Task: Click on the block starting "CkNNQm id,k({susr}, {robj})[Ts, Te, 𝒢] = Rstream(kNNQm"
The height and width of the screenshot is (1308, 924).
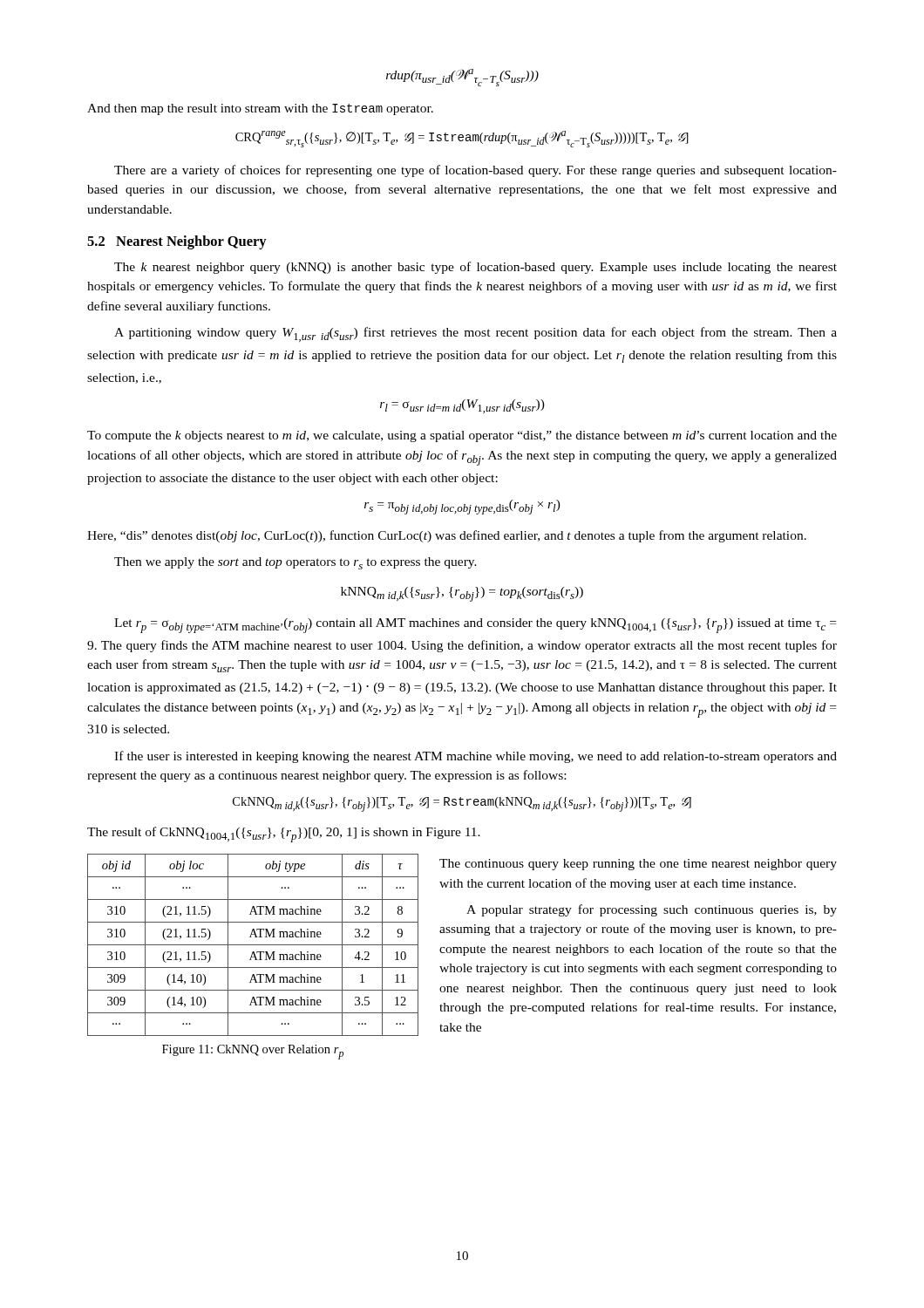Action: pyautogui.click(x=462, y=803)
